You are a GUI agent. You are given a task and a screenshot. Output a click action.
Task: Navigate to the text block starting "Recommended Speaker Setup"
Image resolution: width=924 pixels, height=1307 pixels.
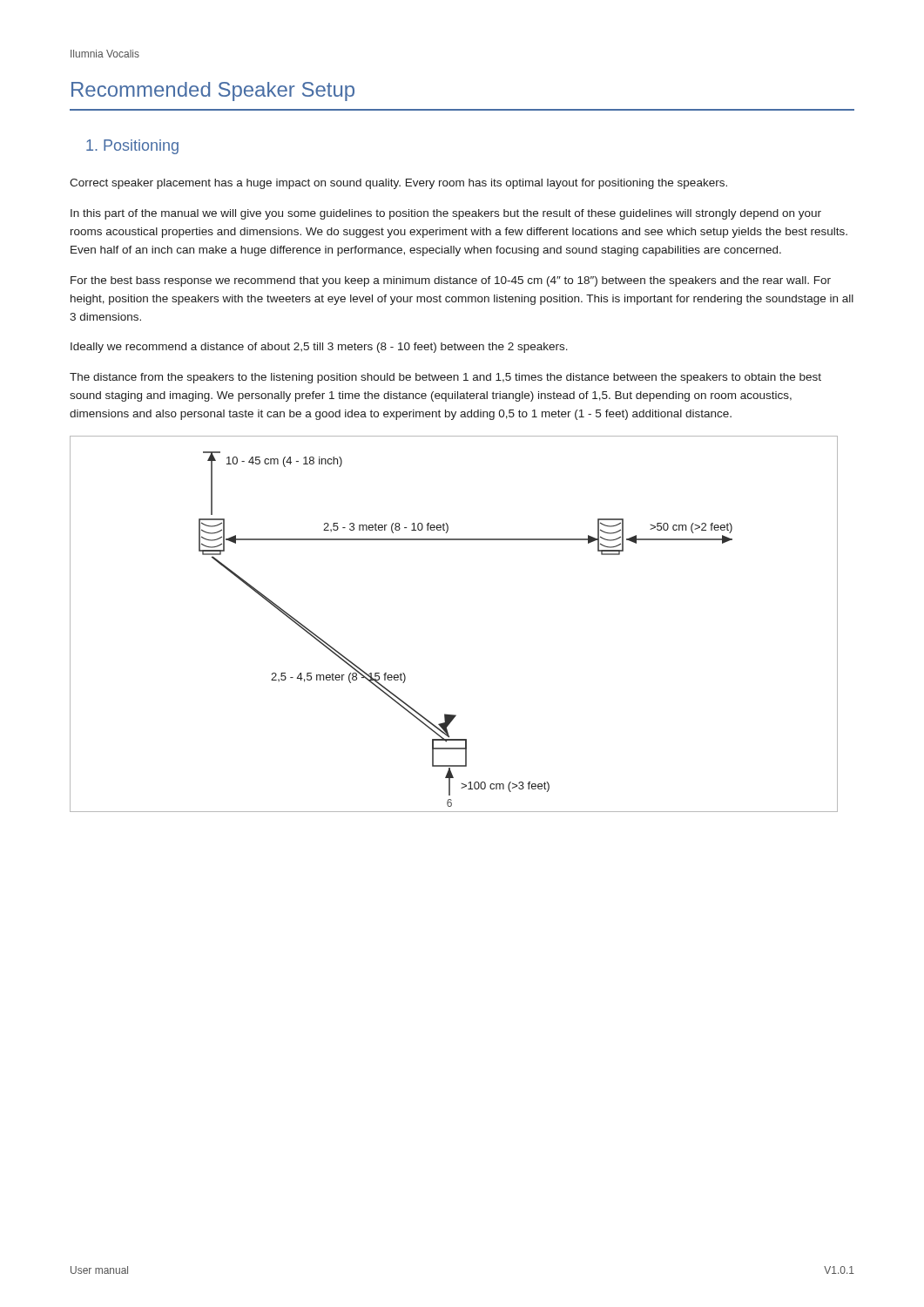(x=213, y=89)
